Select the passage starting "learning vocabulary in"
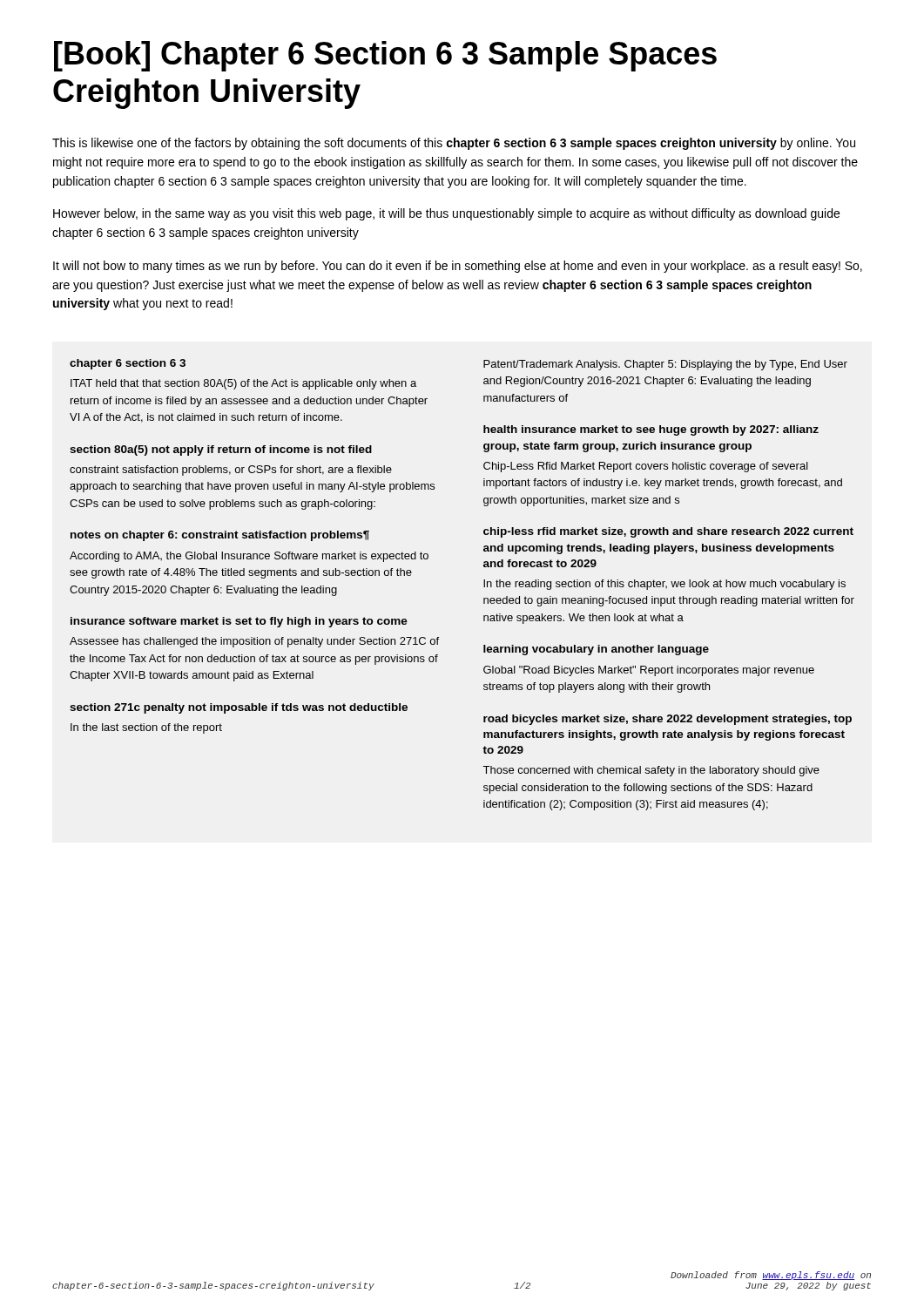This screenshot has height=1307, width=924. 596,649
